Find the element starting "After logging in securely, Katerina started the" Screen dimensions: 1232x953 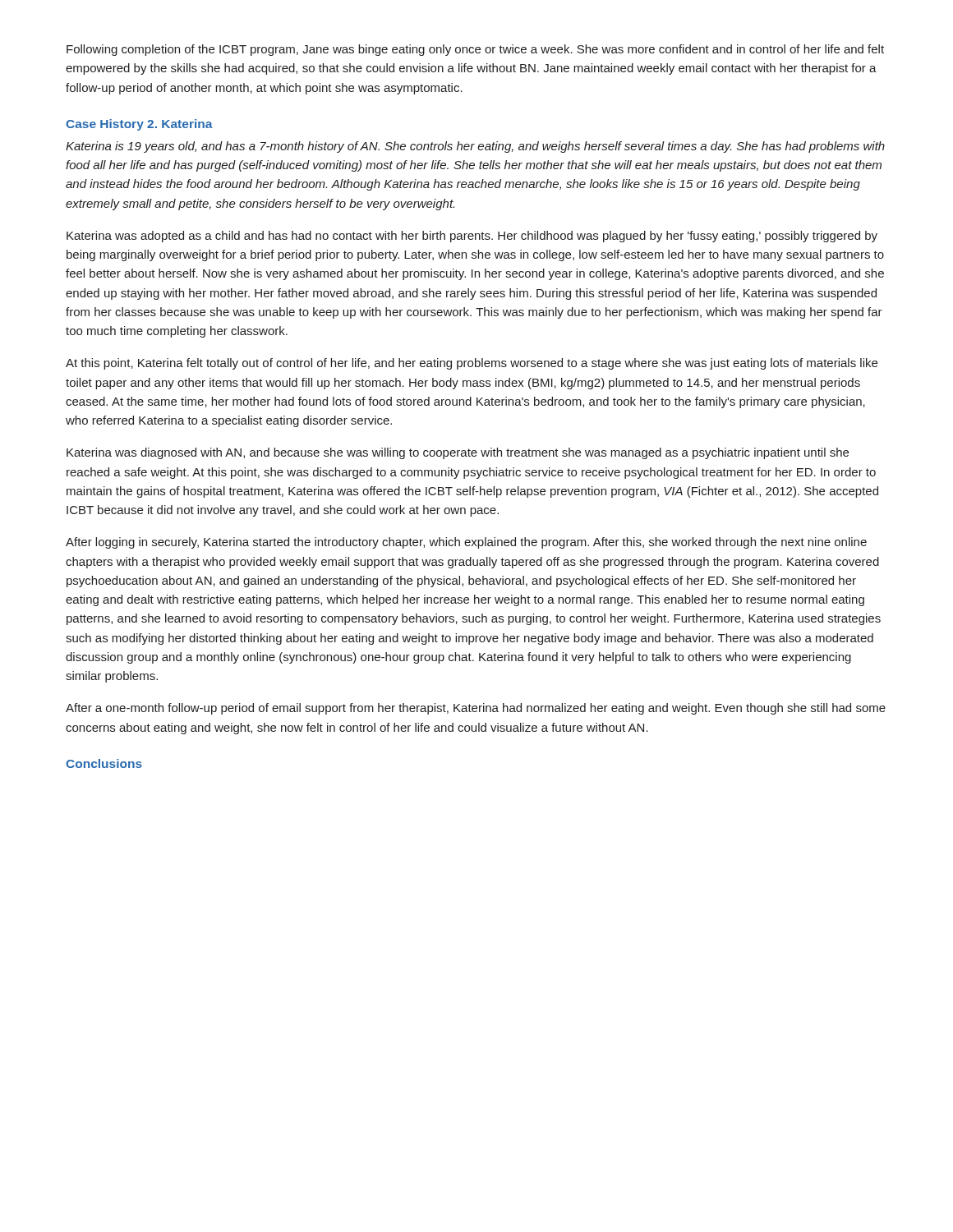(473, 609)
